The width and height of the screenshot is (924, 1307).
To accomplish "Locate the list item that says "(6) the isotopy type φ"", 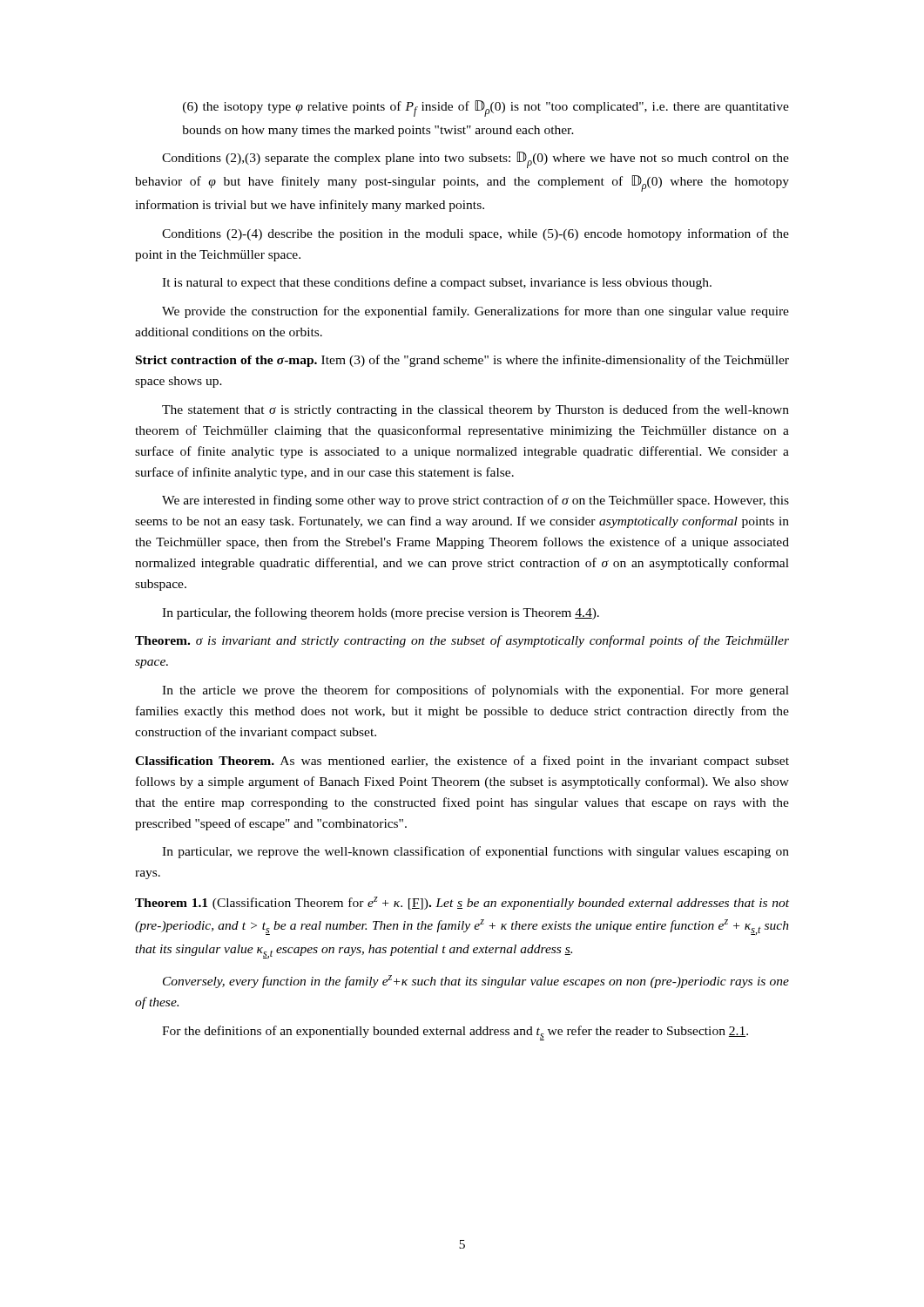I will pos(486,118).
